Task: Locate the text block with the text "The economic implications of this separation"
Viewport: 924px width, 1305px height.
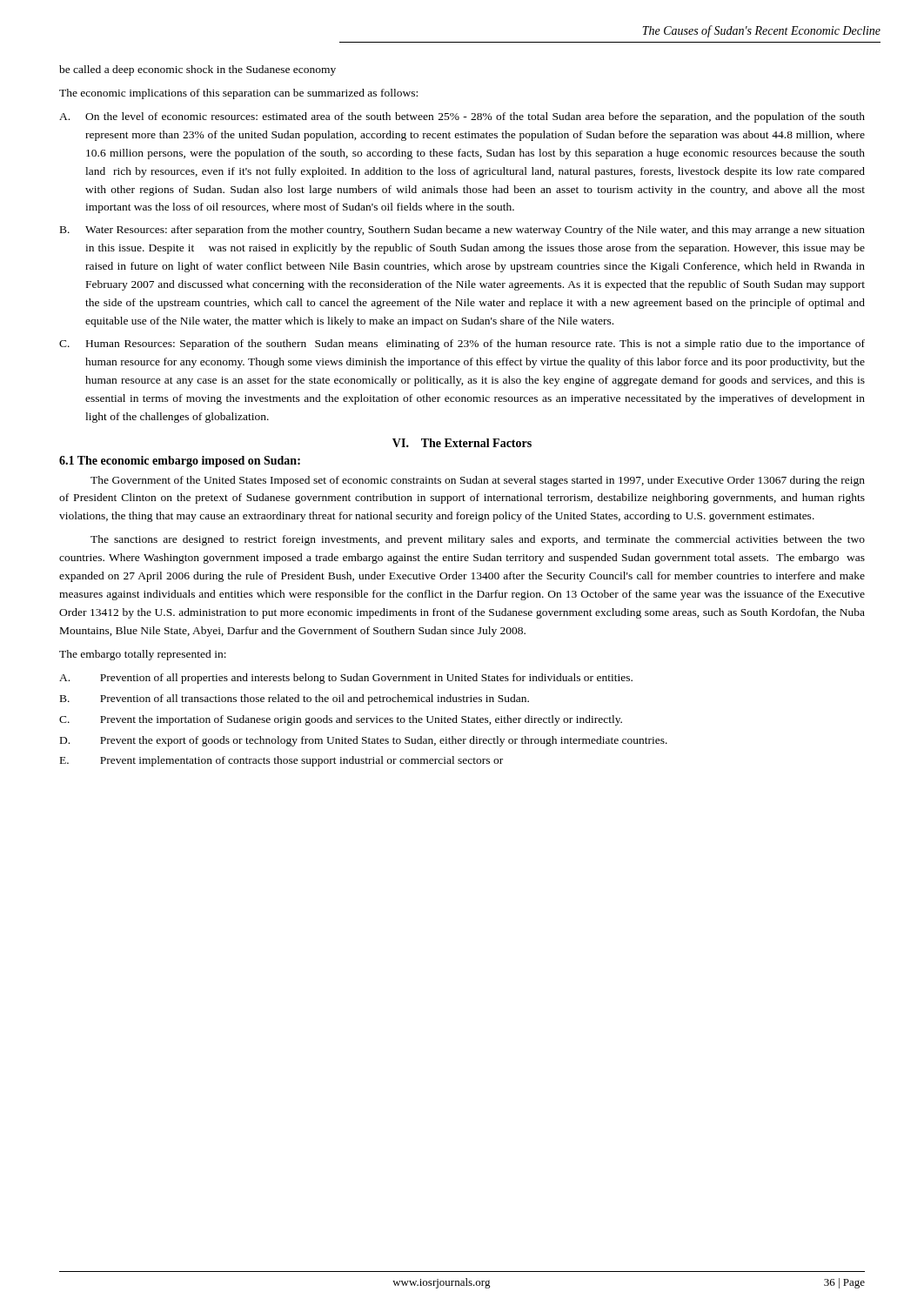Action: (x=239, y=93)
